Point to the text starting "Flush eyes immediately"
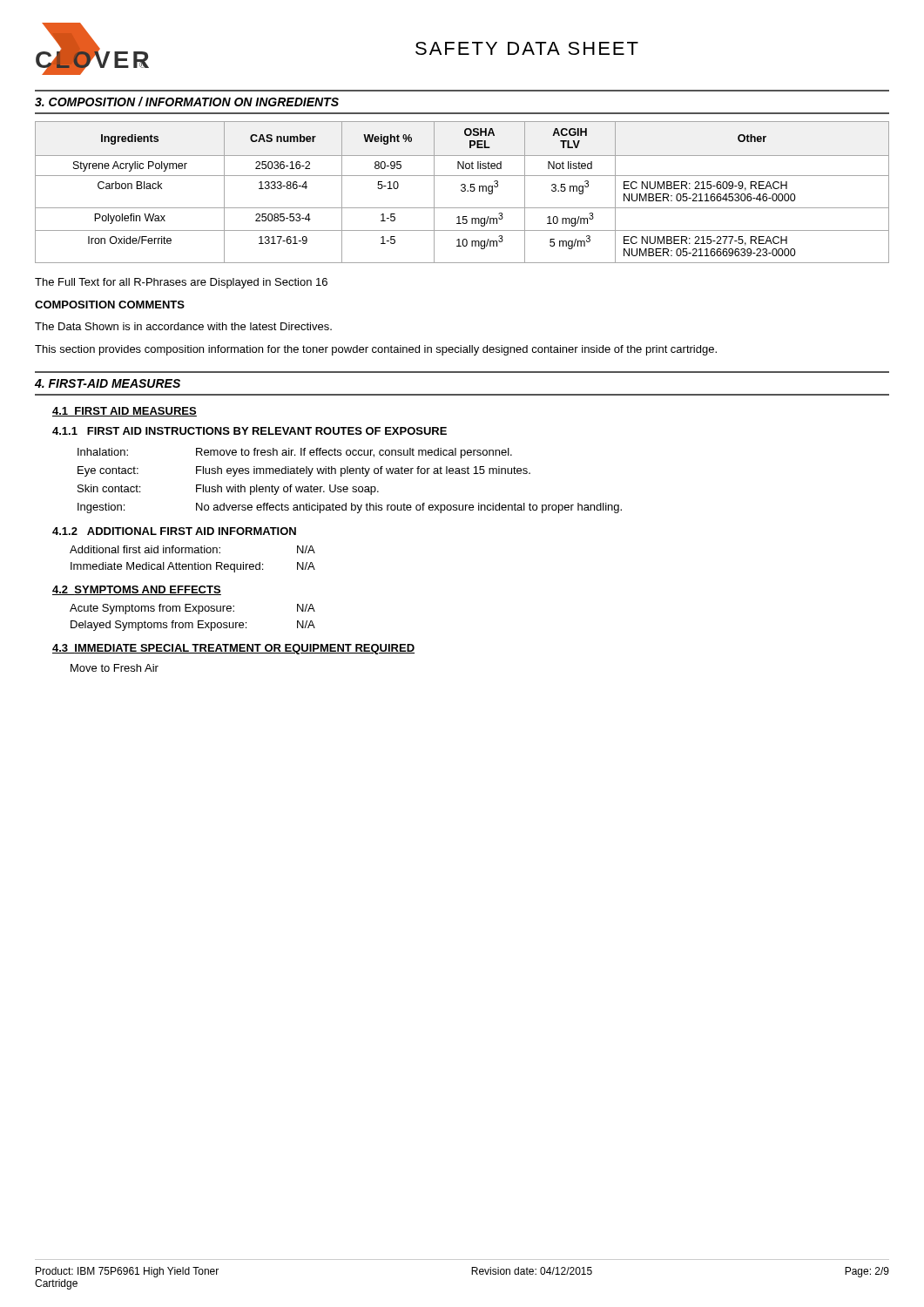Image resolution: width=924 pixels, height=1307 pixels. pos(363,470)
